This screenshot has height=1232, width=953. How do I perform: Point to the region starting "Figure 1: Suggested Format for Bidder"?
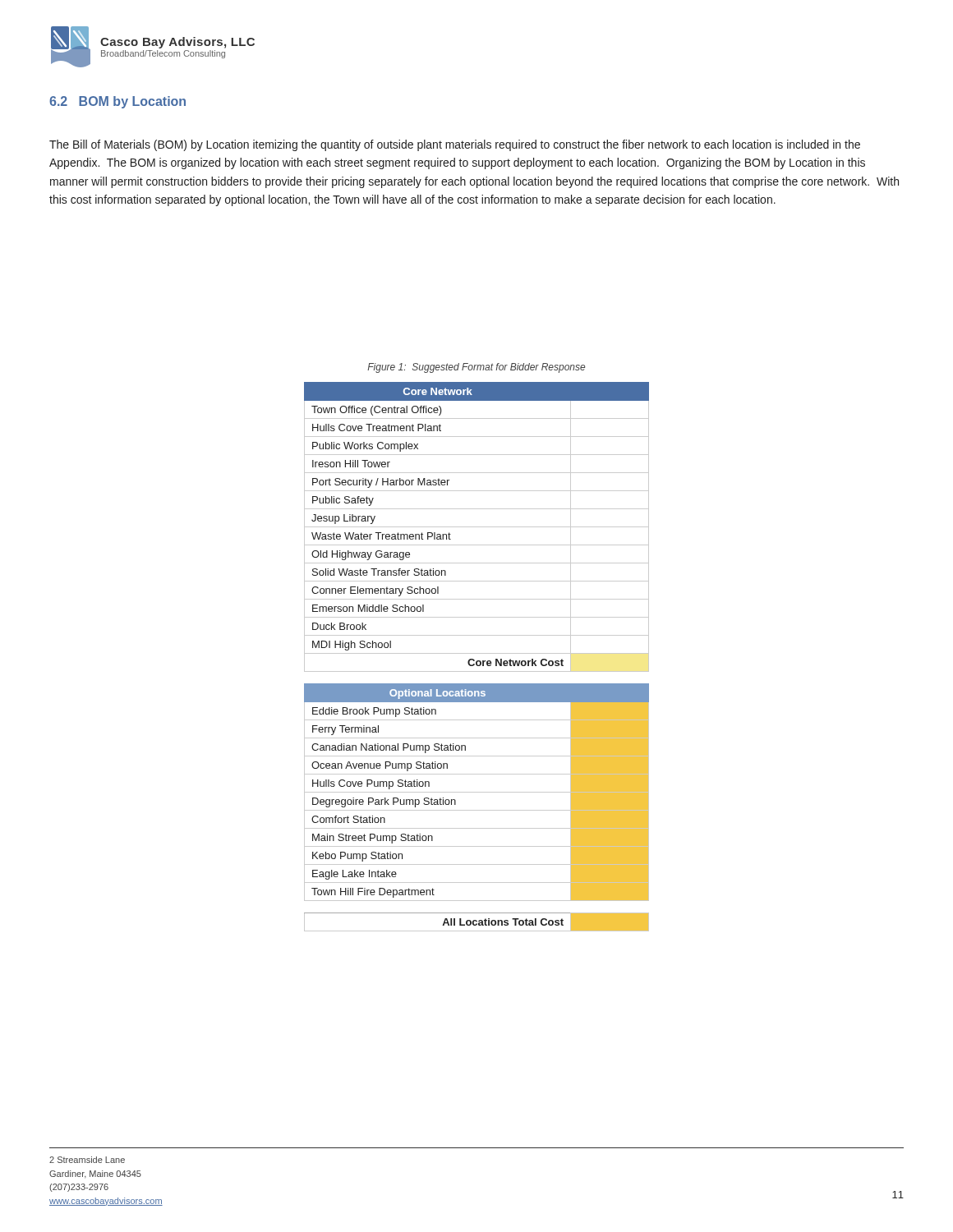coord(476,367)
